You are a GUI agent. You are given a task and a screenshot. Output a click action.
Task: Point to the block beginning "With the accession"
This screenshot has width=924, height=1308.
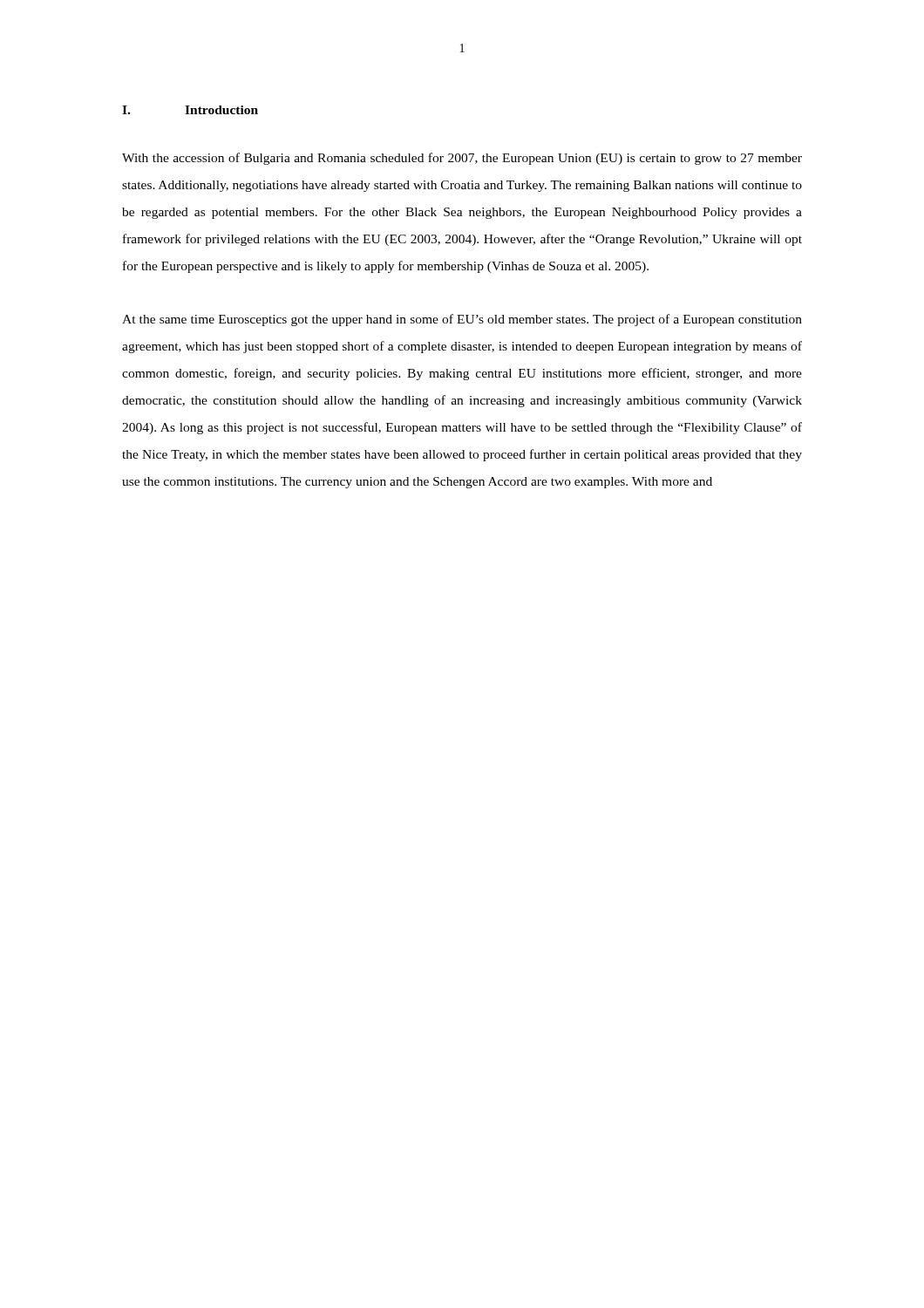coord(462,212)
